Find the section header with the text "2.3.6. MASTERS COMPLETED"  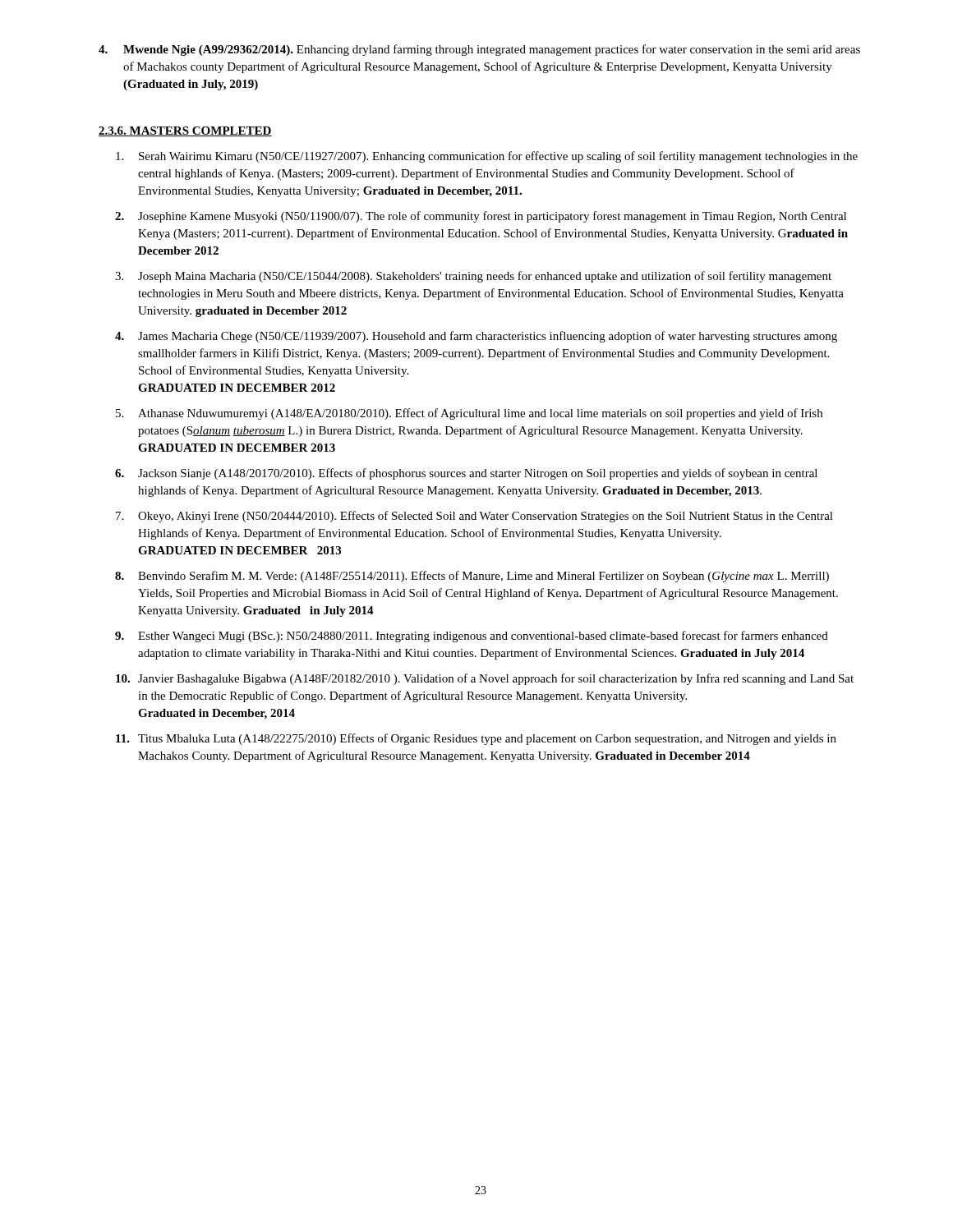(185, 131)
